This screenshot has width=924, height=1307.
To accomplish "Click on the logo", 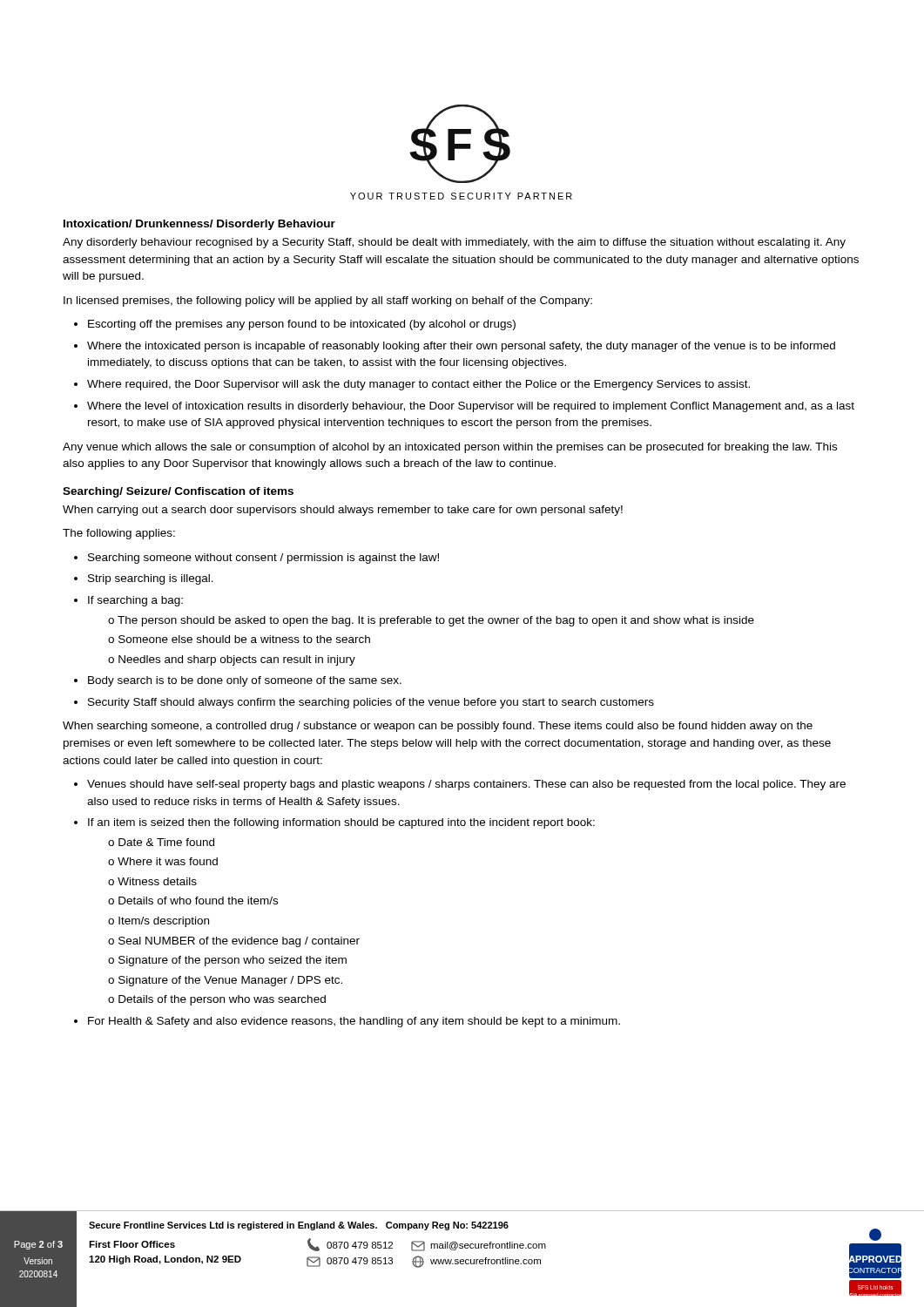I will (x=462, y=145).
